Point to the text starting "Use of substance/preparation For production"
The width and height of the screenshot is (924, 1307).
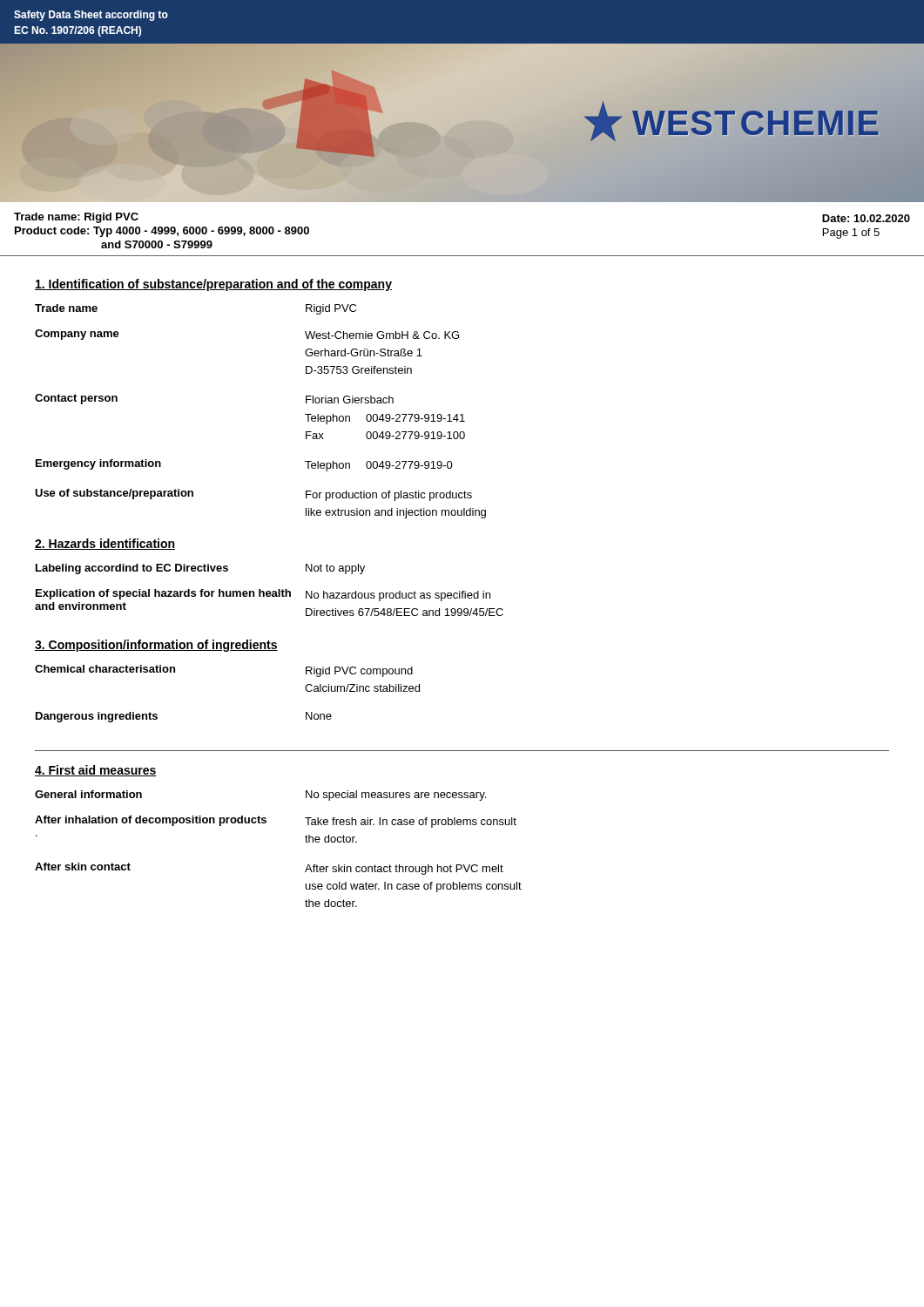tap(462, 504)
